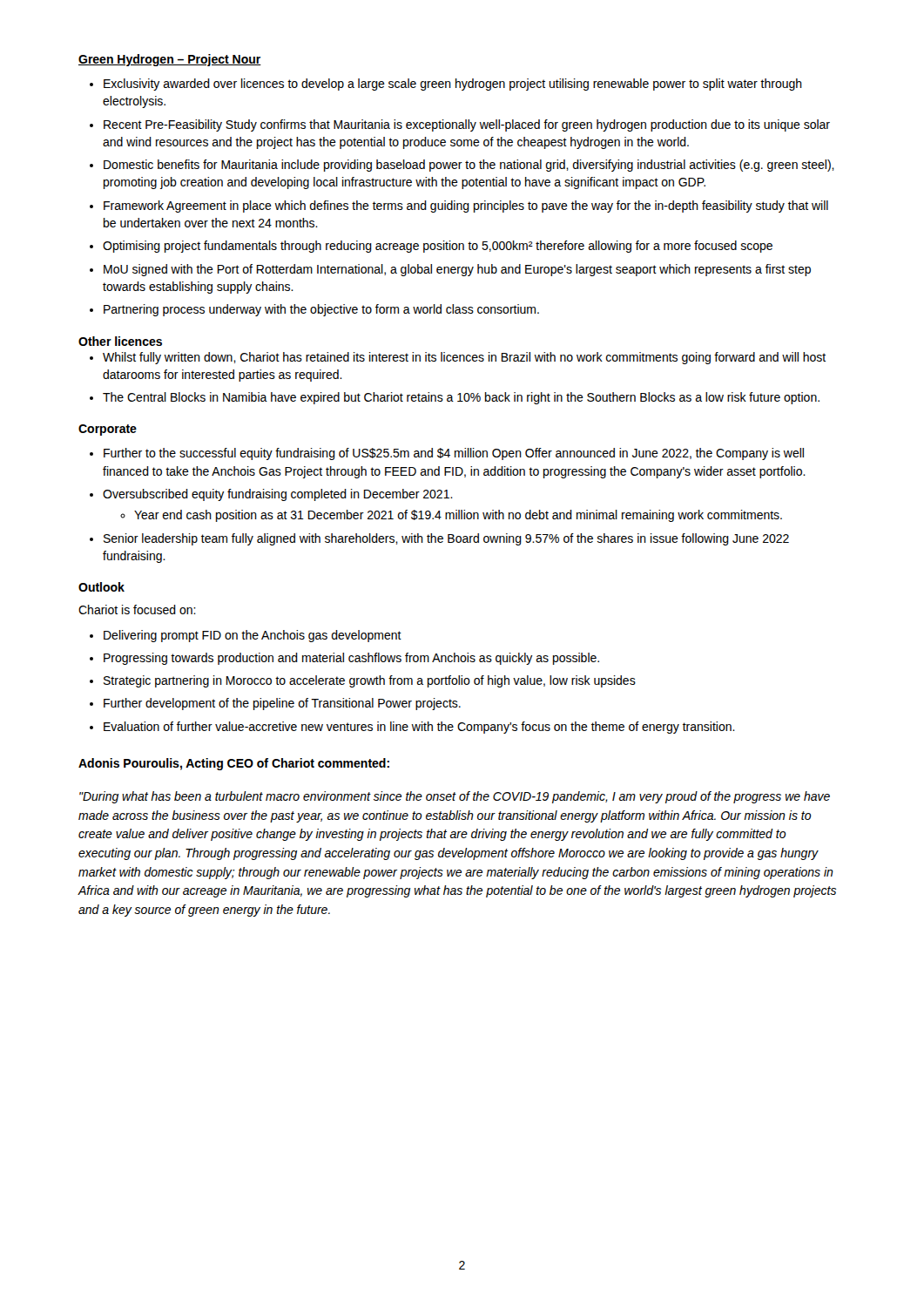Find the block starting "Domestic benefits for Mauritania include"
The image size is (924, 1307).
(x=469, y=174)
